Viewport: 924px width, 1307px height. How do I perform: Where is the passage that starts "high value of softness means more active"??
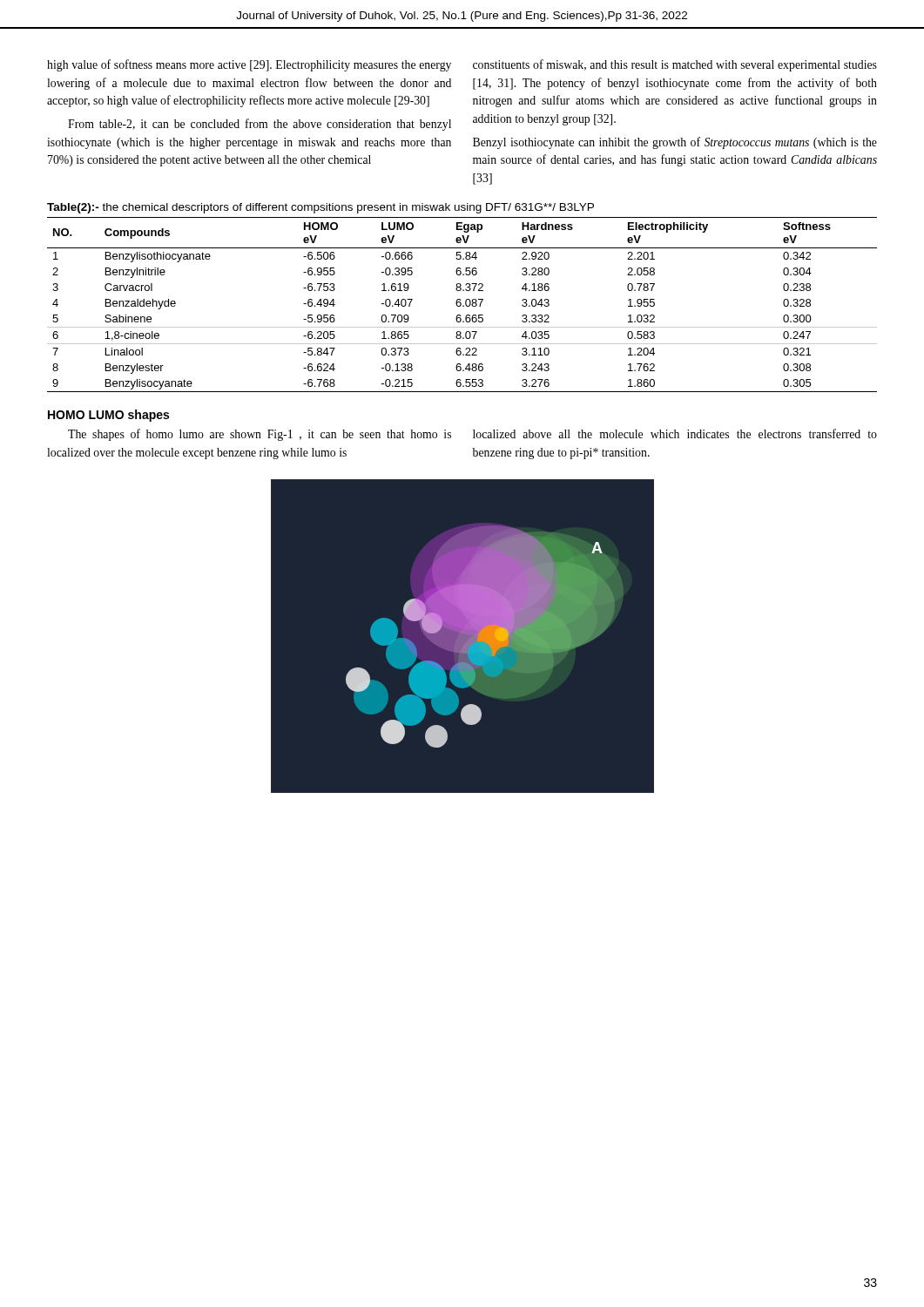click(x=462, y=122)
